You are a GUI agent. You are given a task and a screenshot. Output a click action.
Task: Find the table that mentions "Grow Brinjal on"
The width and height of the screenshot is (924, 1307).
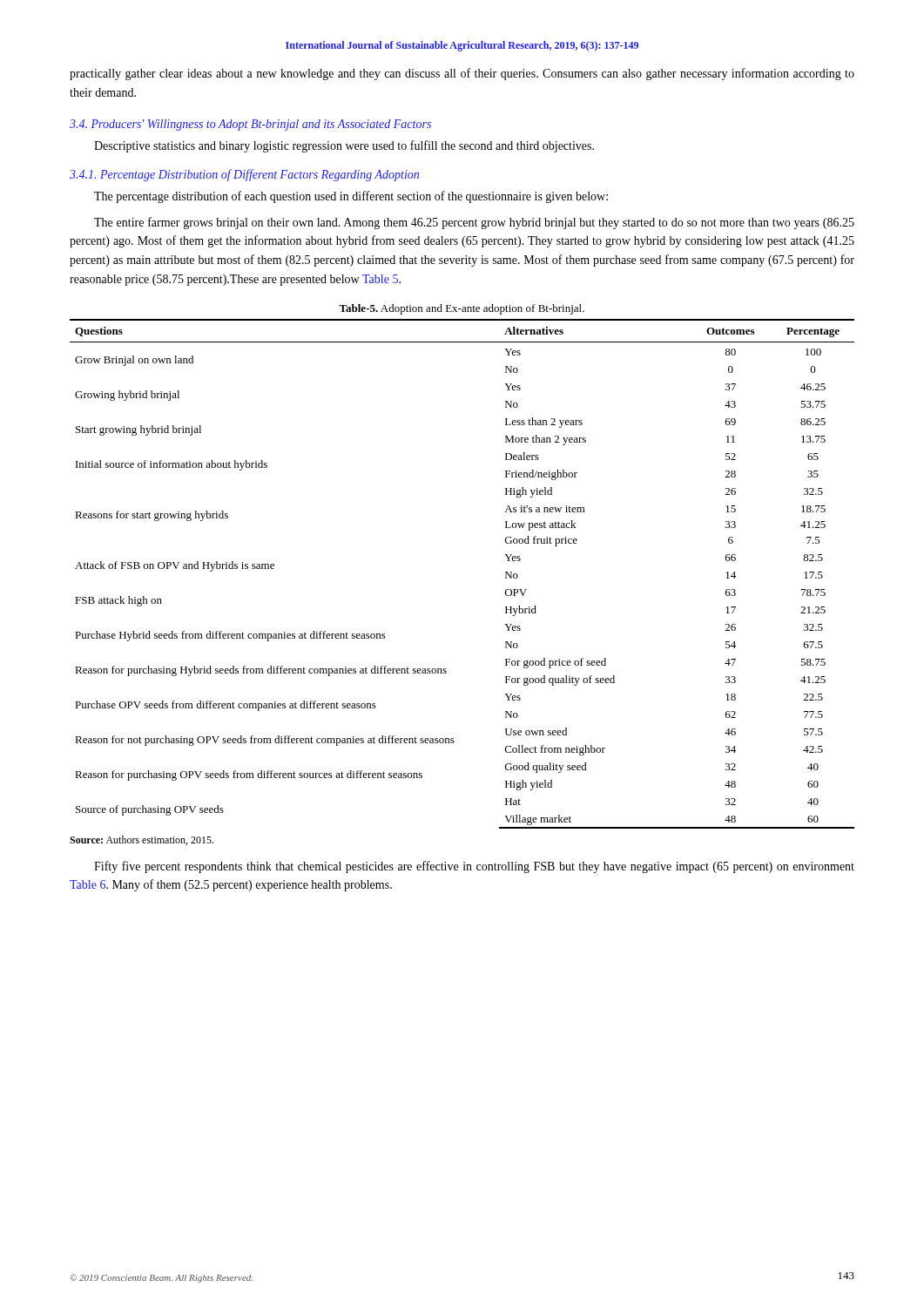coord(462,573)
